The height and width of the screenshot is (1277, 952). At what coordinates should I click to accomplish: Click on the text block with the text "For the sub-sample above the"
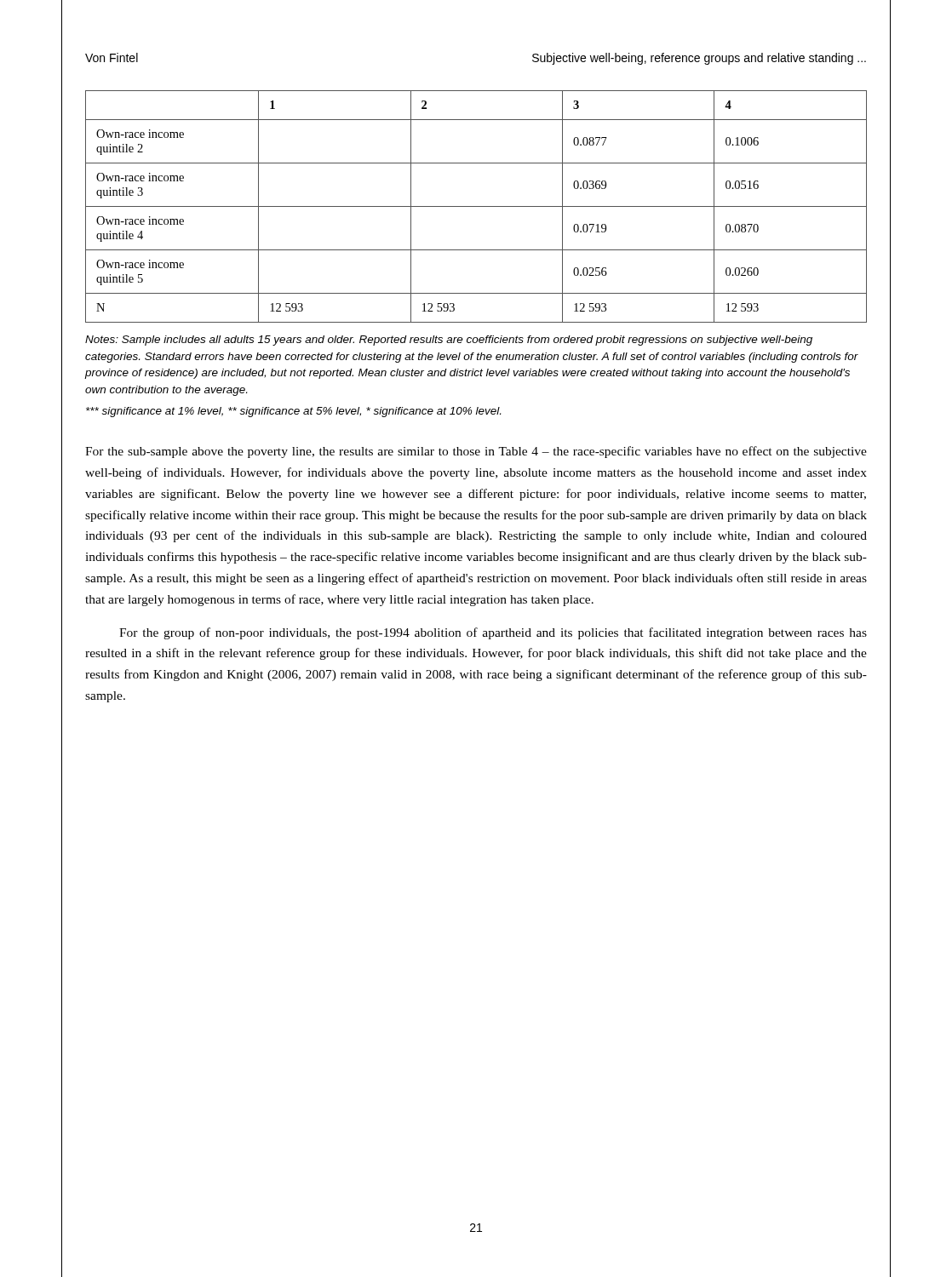[x=476, y=525]
